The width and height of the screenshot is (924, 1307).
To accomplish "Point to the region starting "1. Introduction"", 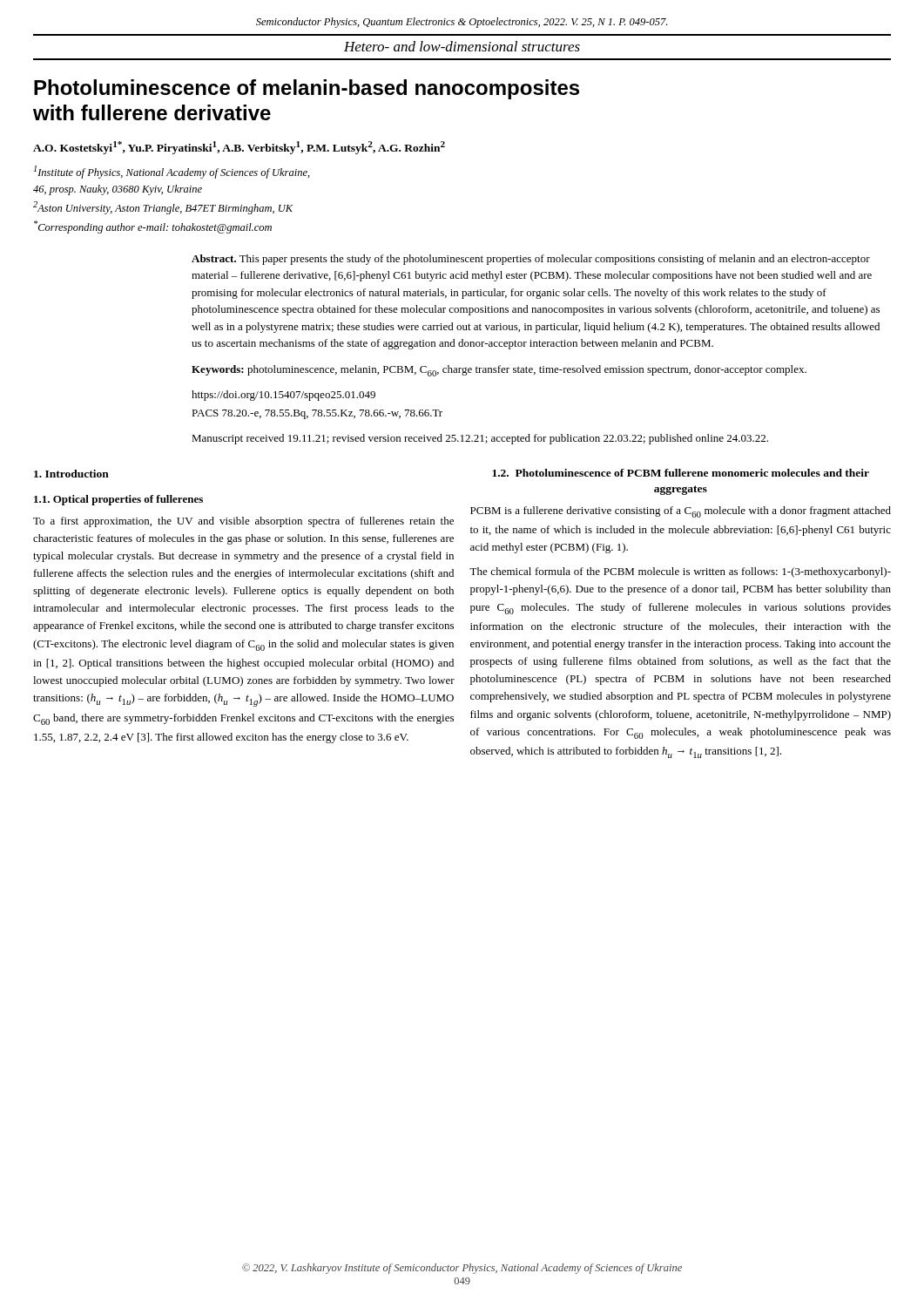I will [71, 474].
